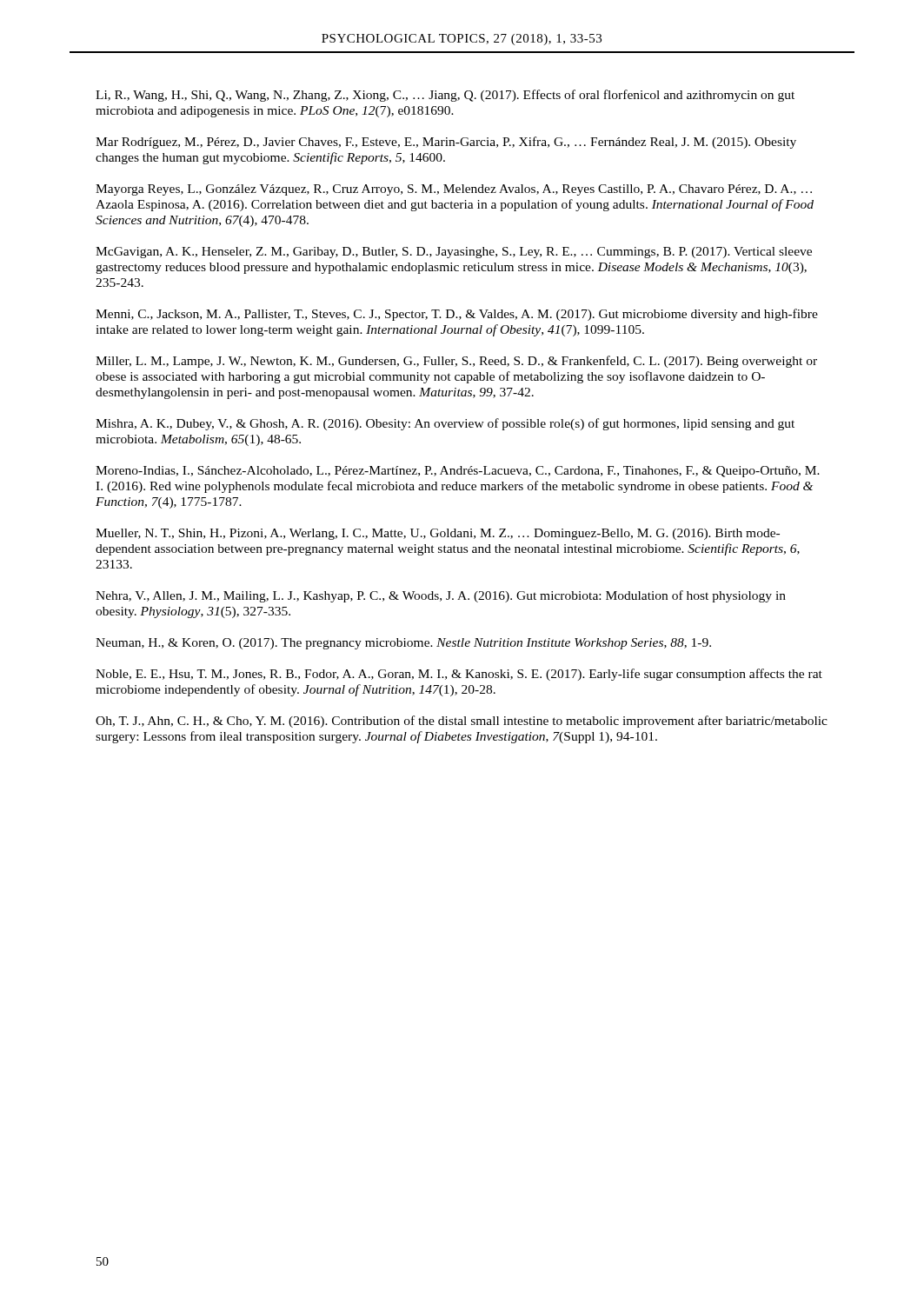Locate the block of text that opens with "Mar Rodríguez, M., Pérez, D., Javier Chaves, F.,"
This screenshot has height=1304, width=924.
(446, 149)
